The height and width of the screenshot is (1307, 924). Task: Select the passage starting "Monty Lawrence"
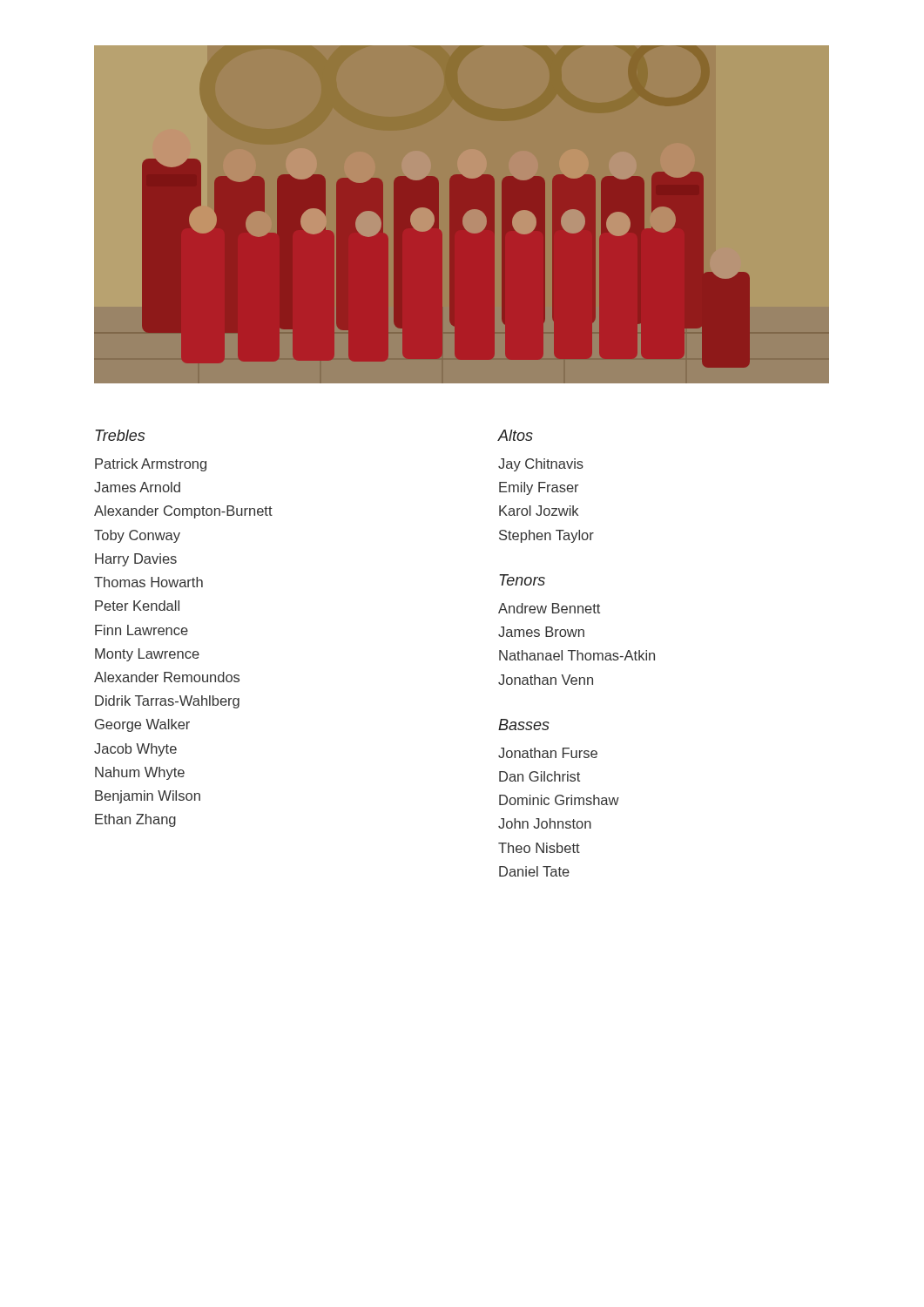pos(147,653)
